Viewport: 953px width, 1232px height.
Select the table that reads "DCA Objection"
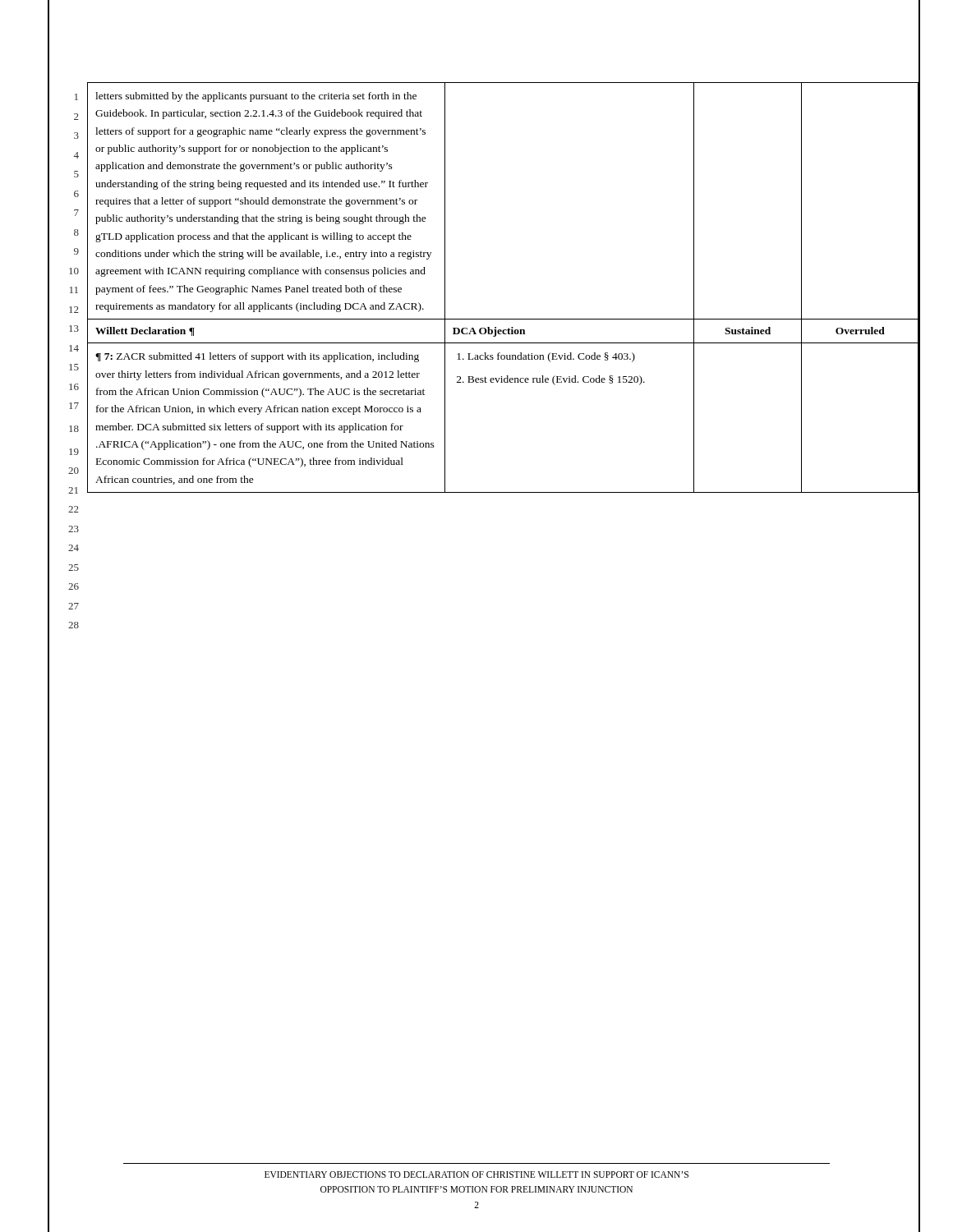coord(503,287)
